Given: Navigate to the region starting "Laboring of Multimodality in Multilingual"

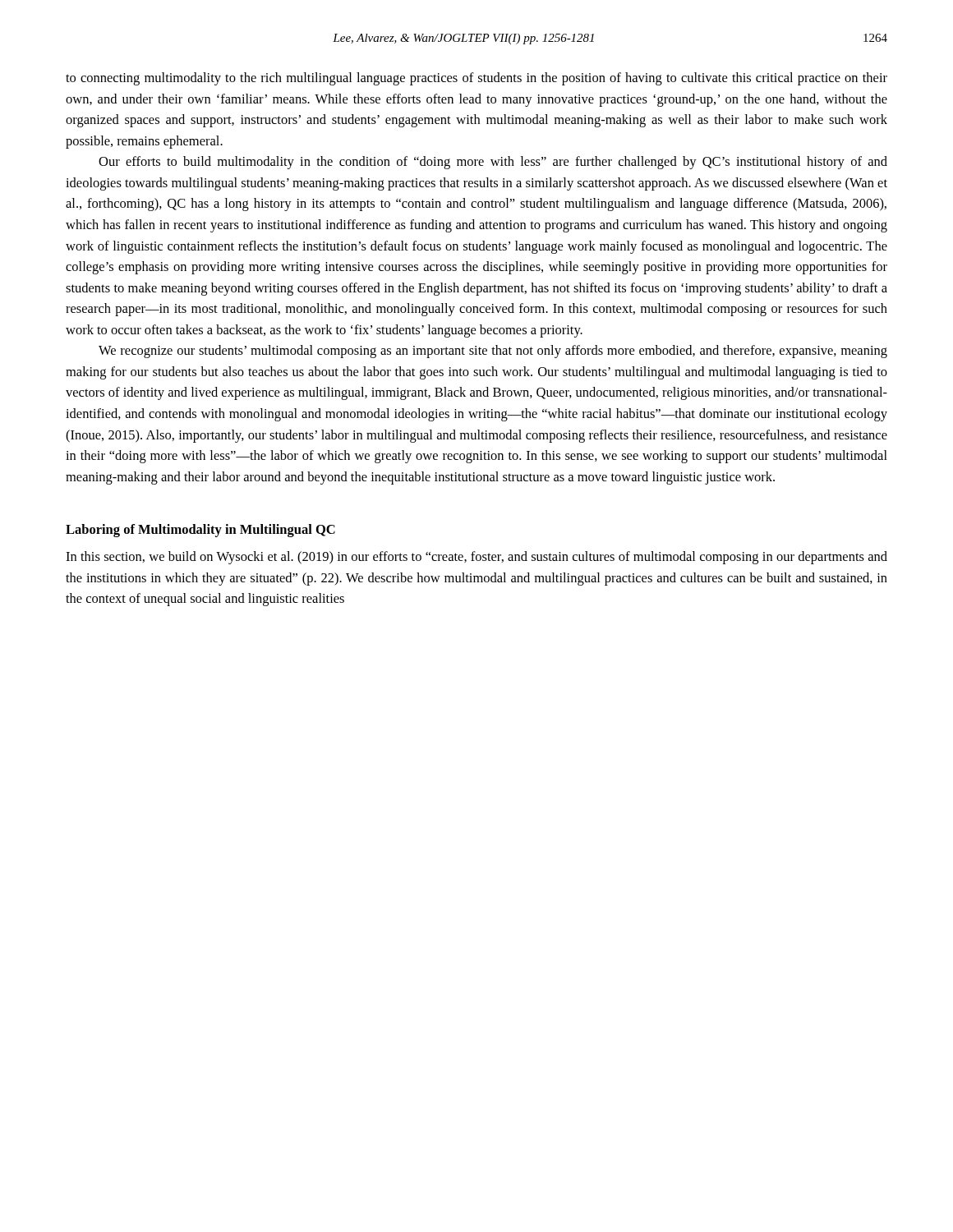Looking at the screenshot, I should pyautogui.click(x=201, y=530).
